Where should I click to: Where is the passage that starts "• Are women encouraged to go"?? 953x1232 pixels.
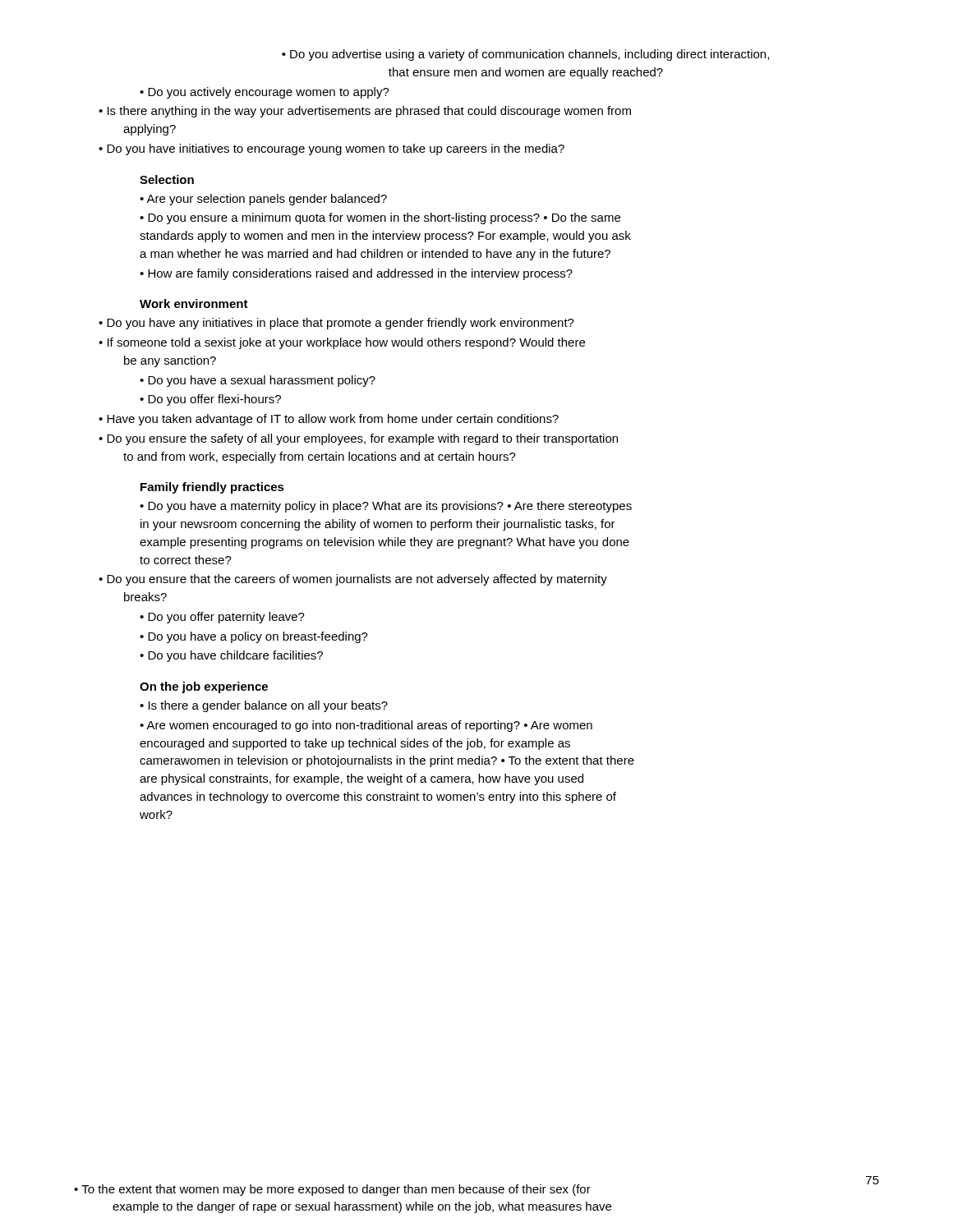click(x=387, y=769)
